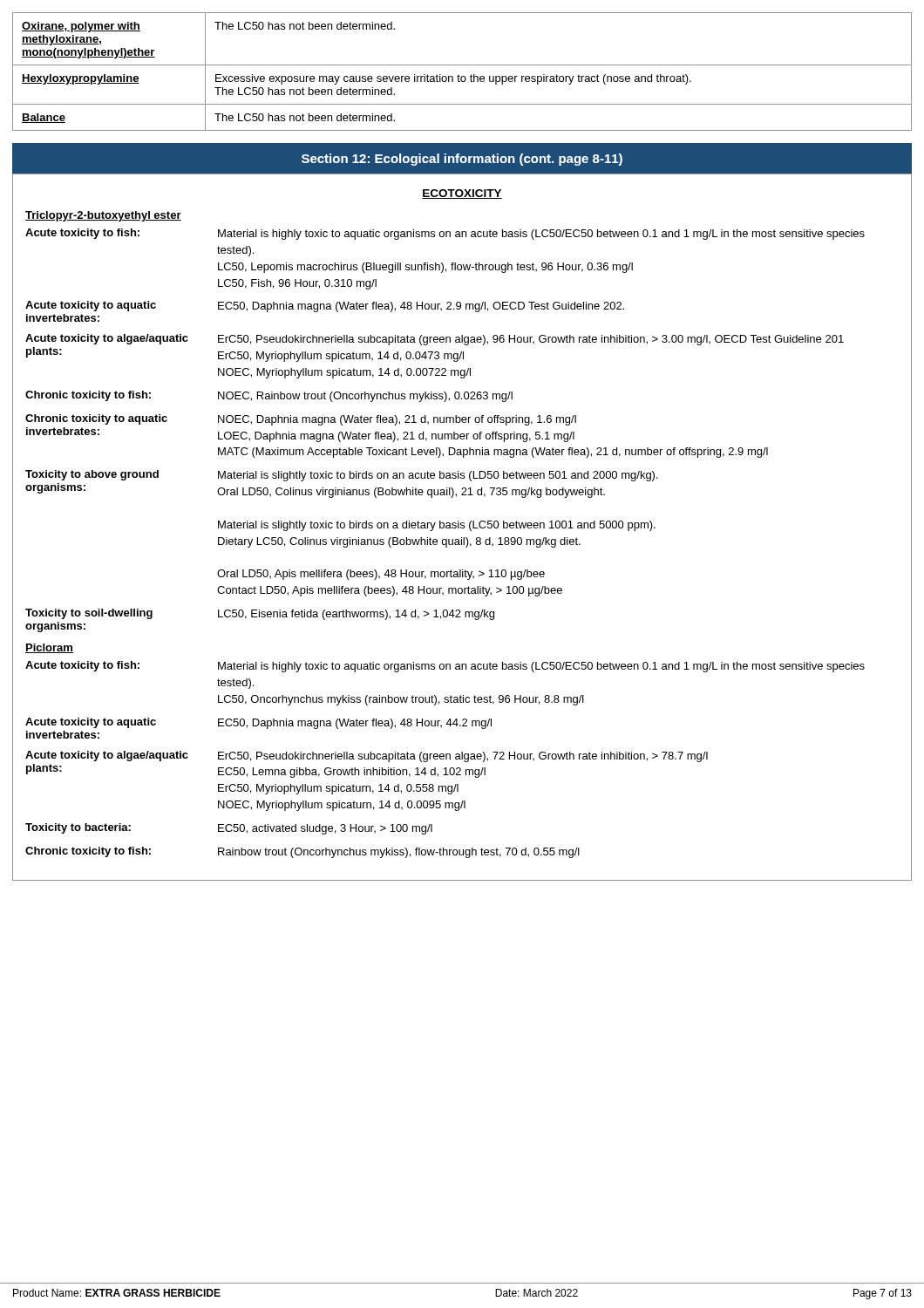Image resolution: width=924 pixels, height=1308 pixels.
Task: Select the section header containing "Section 12: Ecological information (cont. page 8-11)"
Action: 462,158
